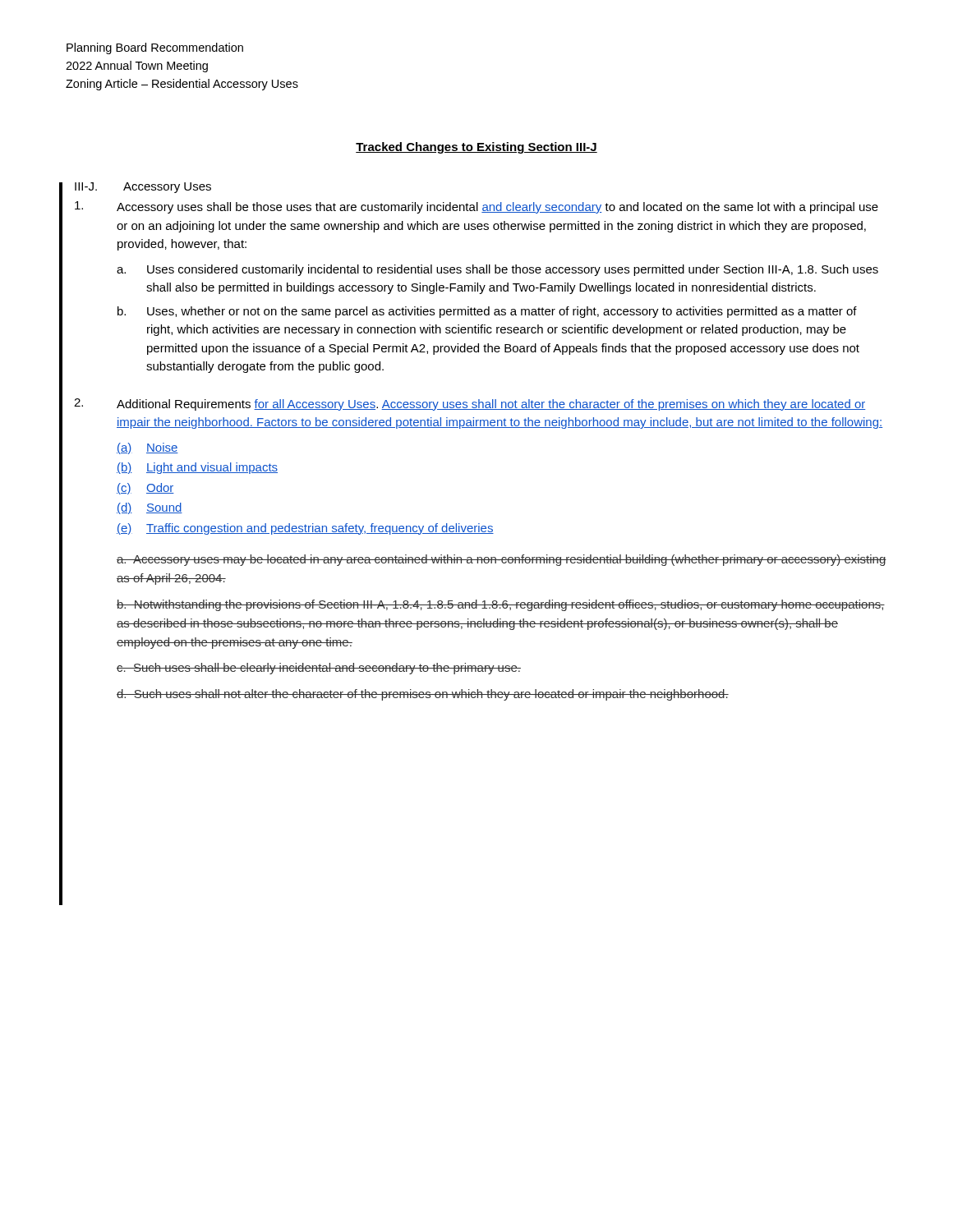Navigate to the region starting "III-J. Accessory Uses"

143,186
